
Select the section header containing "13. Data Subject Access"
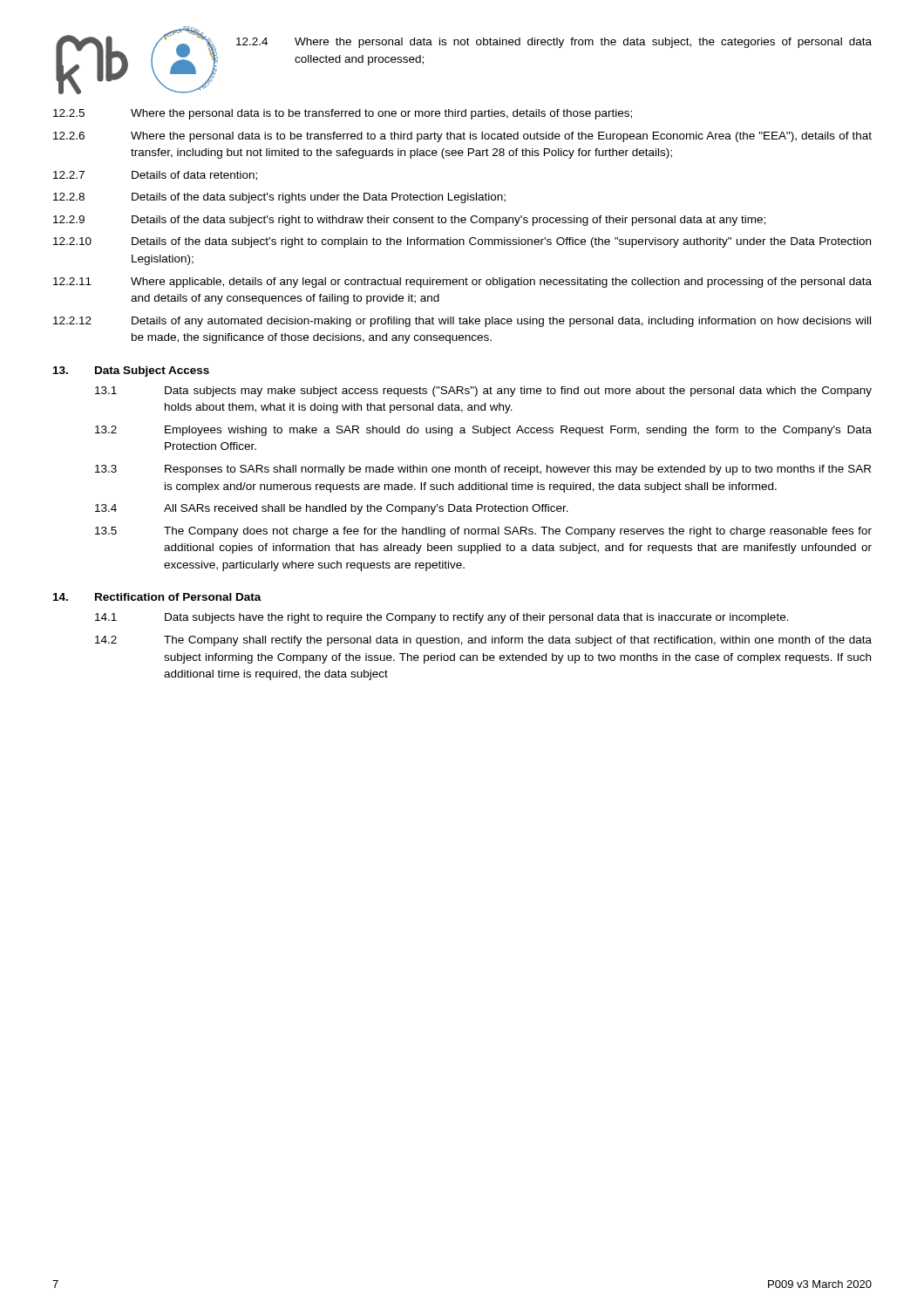[x=131, y=370]
